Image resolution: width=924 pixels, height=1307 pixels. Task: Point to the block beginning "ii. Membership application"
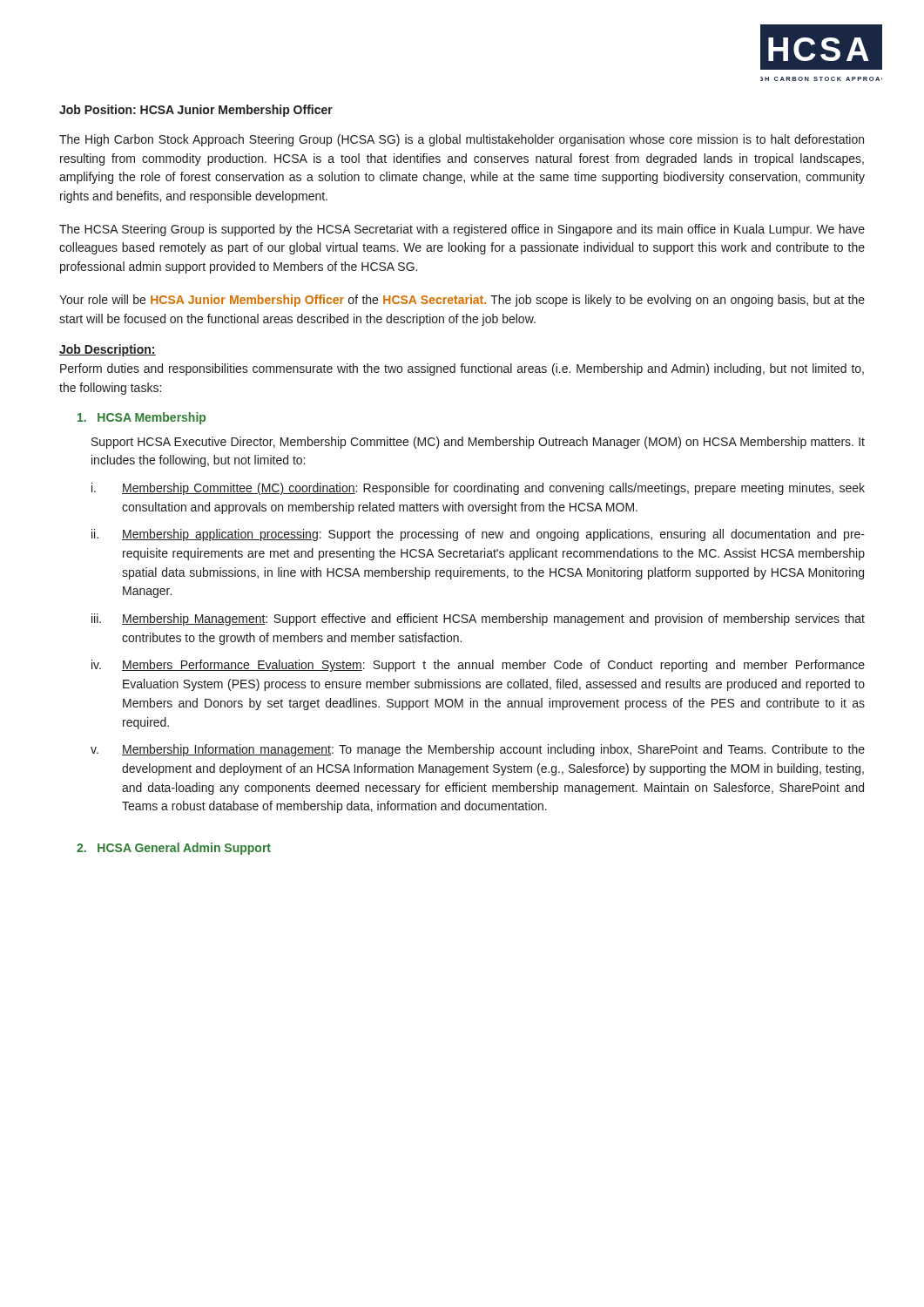point(478,563)
